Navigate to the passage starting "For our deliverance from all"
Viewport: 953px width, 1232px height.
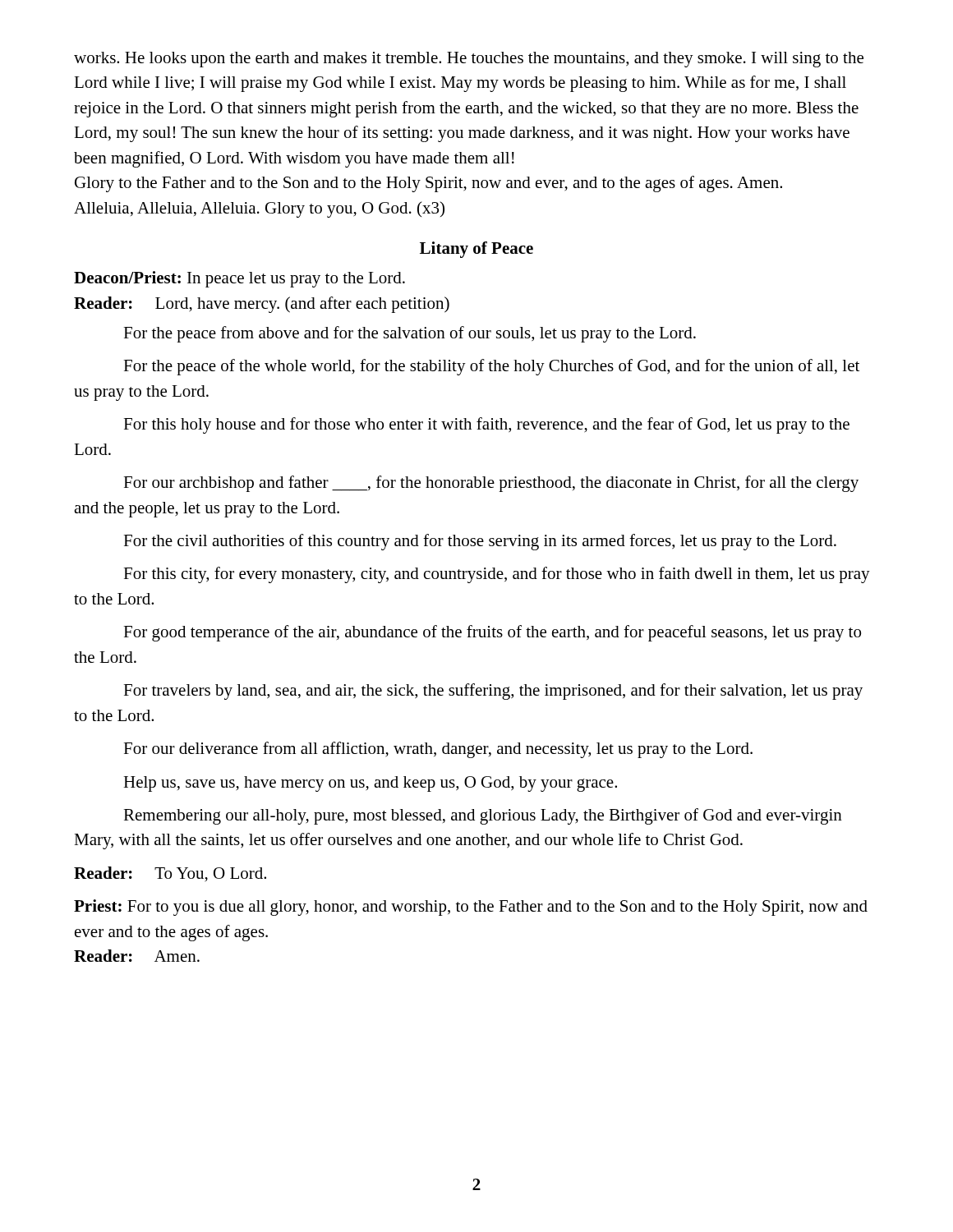[438, 748]
